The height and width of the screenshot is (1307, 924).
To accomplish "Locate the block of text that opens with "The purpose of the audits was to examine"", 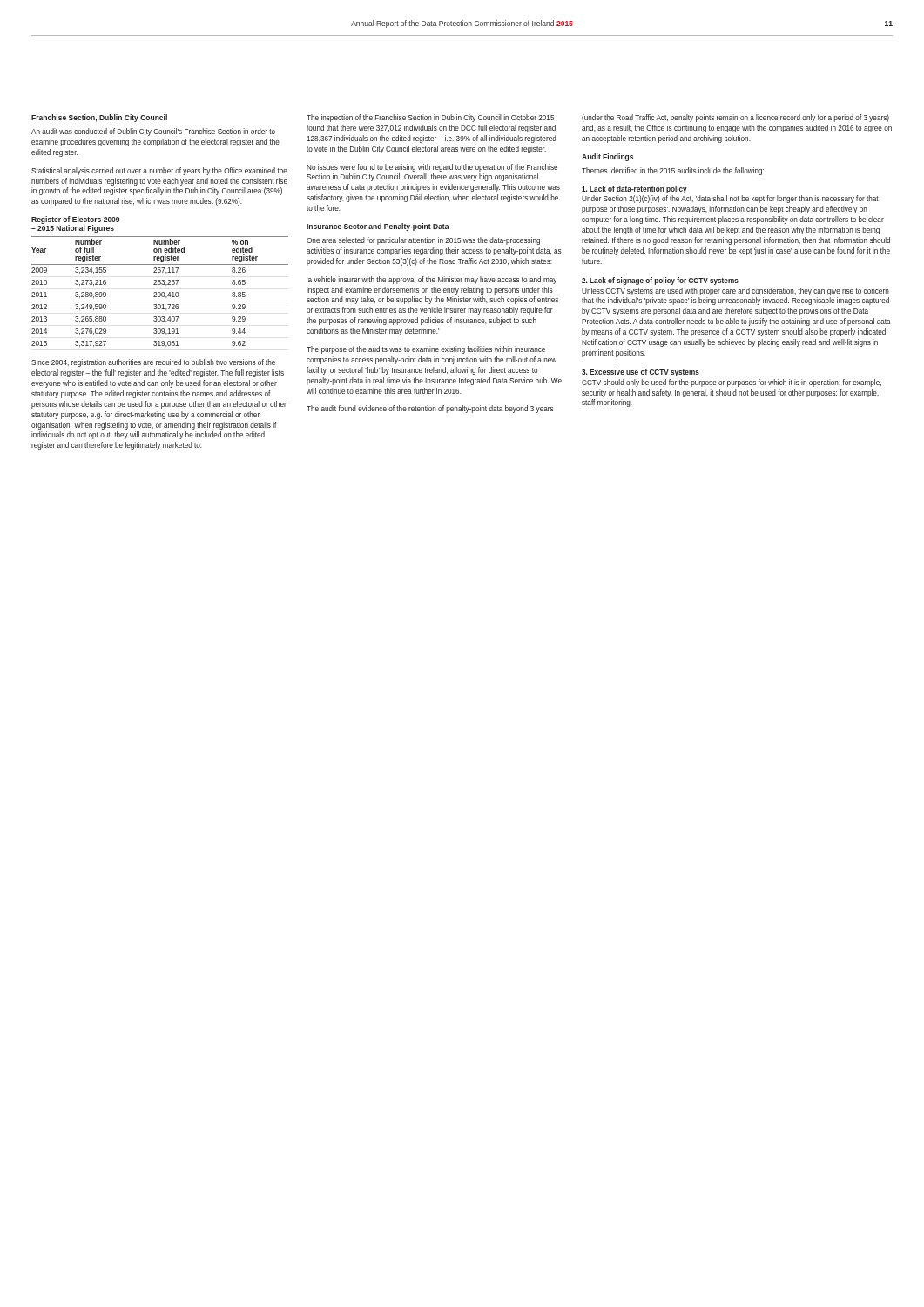I will [434, 371].
